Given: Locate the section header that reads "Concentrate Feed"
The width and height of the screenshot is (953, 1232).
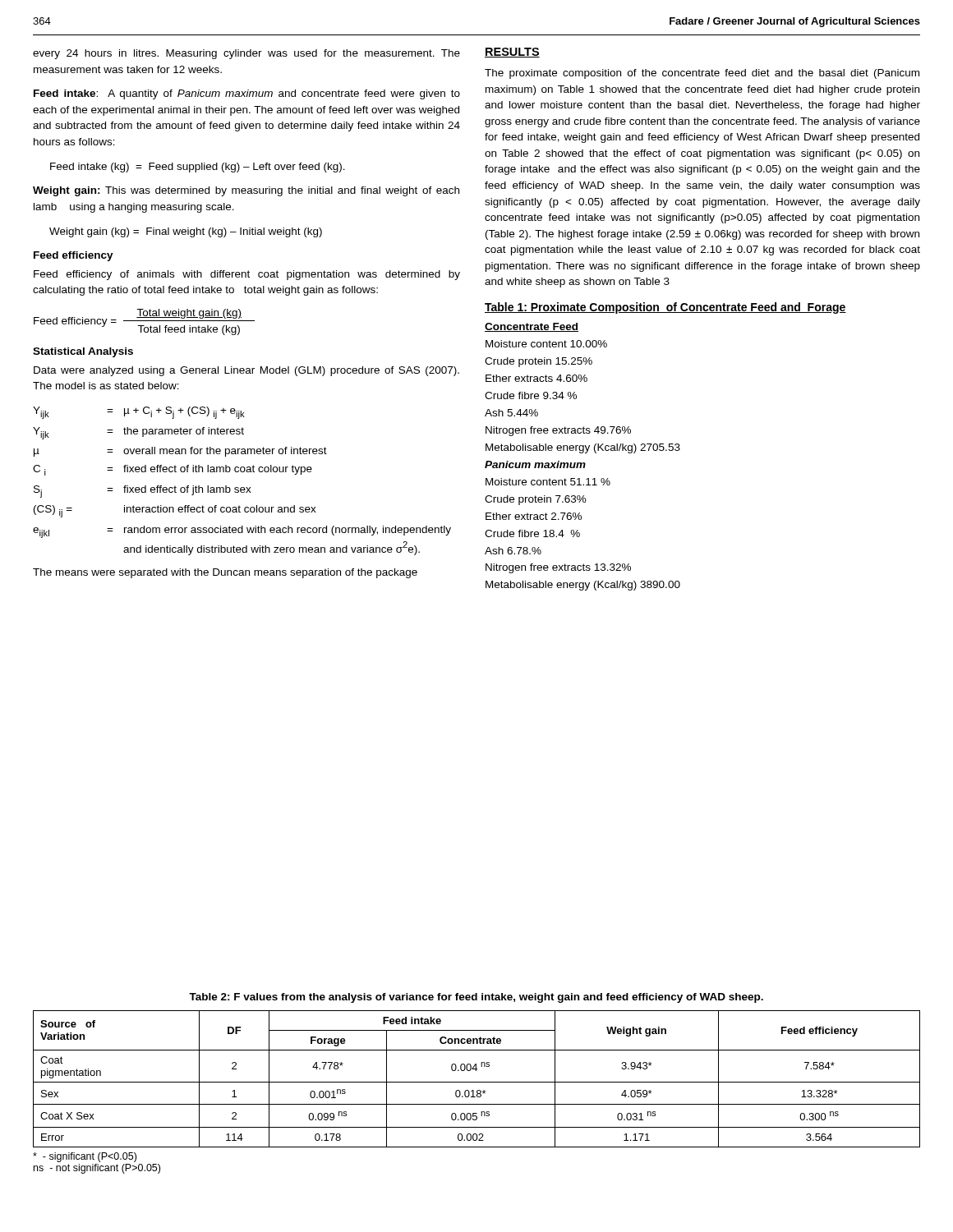Looking at the screenshot, I should [x=532, y=327].
